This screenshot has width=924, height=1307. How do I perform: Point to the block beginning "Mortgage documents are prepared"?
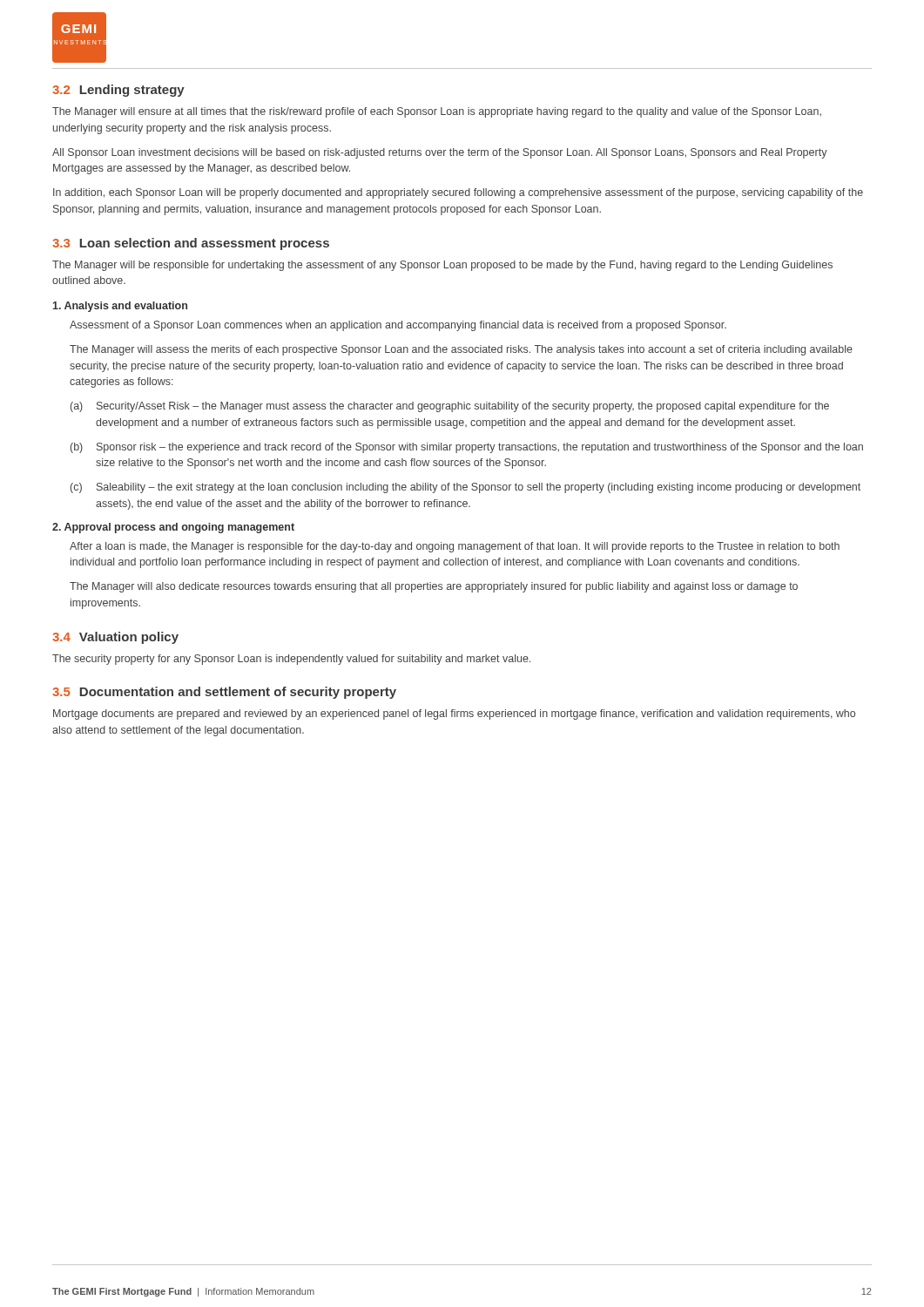point(462,722)
